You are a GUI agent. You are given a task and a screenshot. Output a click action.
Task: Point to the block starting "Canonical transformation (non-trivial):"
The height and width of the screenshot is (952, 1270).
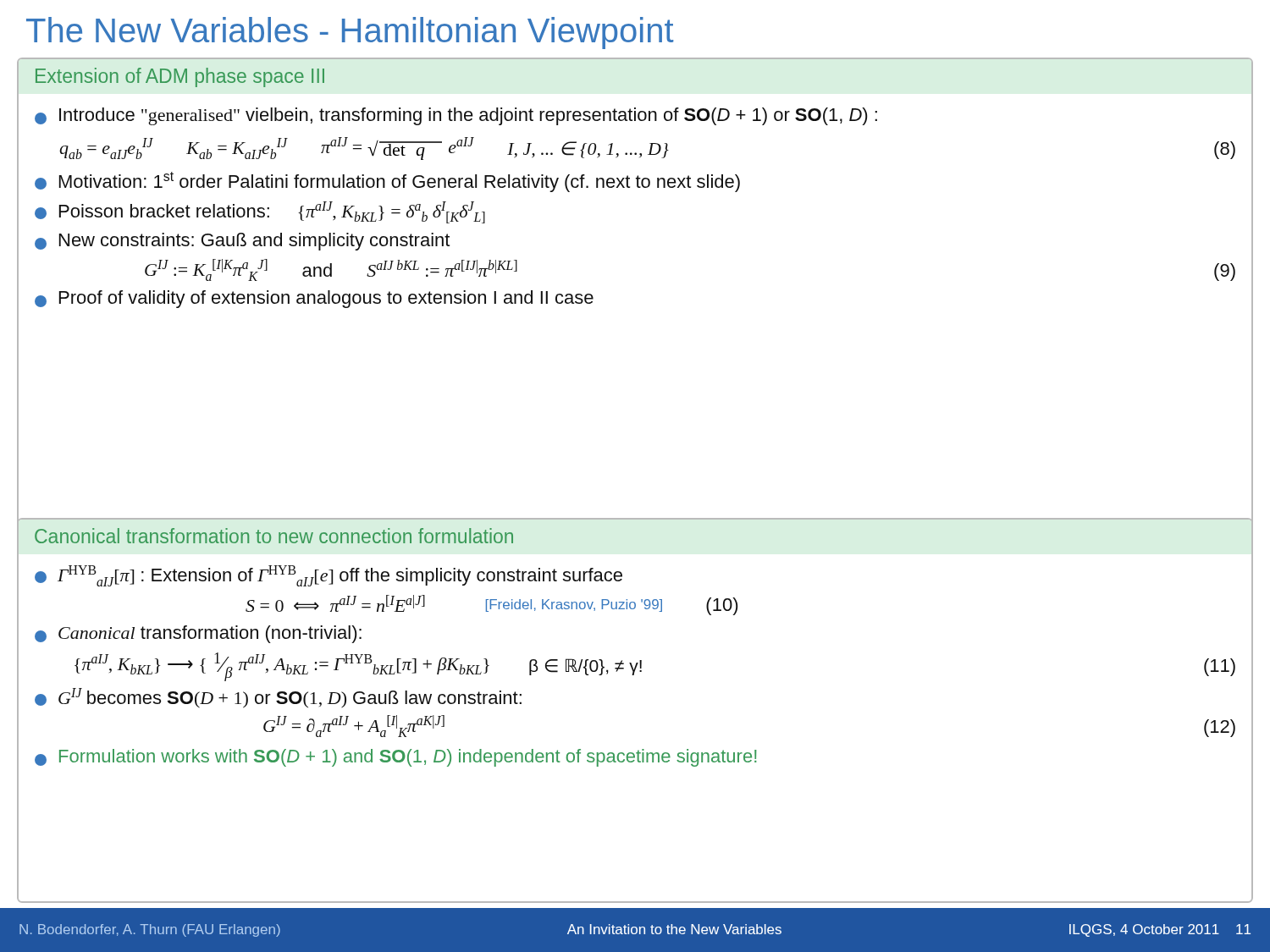198,635
